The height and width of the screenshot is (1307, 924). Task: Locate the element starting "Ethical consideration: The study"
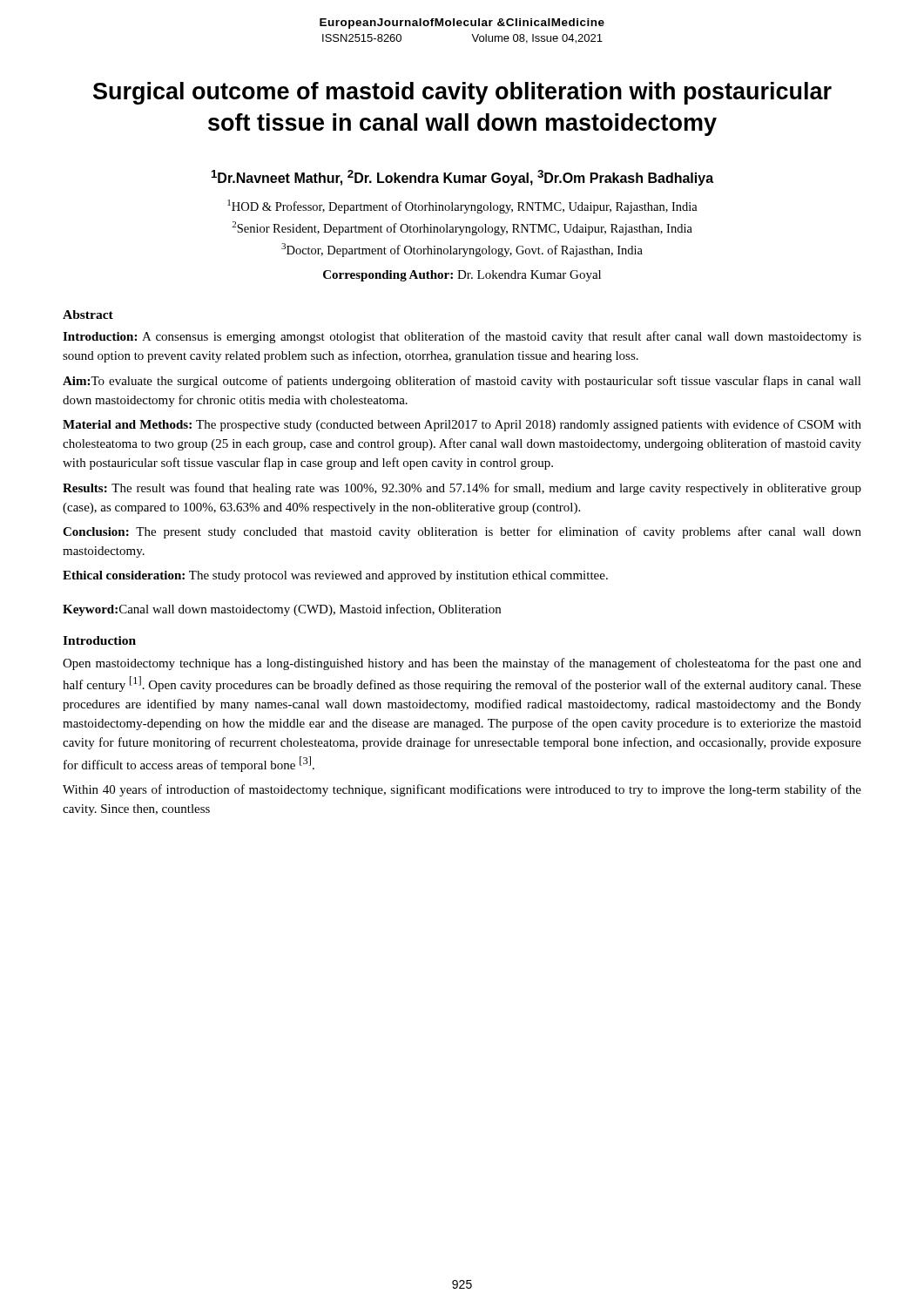click(x=462, y=575)
